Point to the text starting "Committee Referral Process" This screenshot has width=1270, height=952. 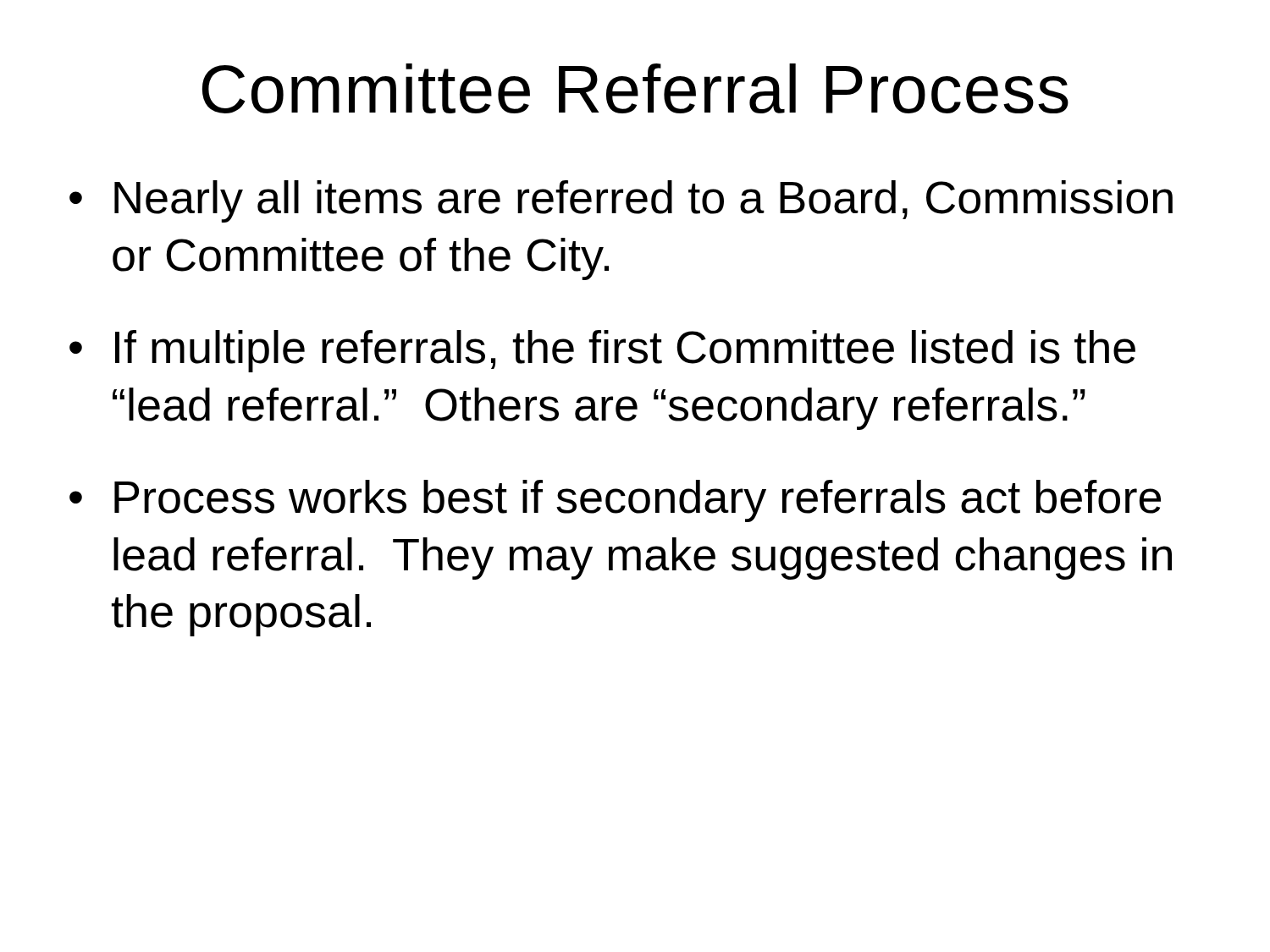635,89
